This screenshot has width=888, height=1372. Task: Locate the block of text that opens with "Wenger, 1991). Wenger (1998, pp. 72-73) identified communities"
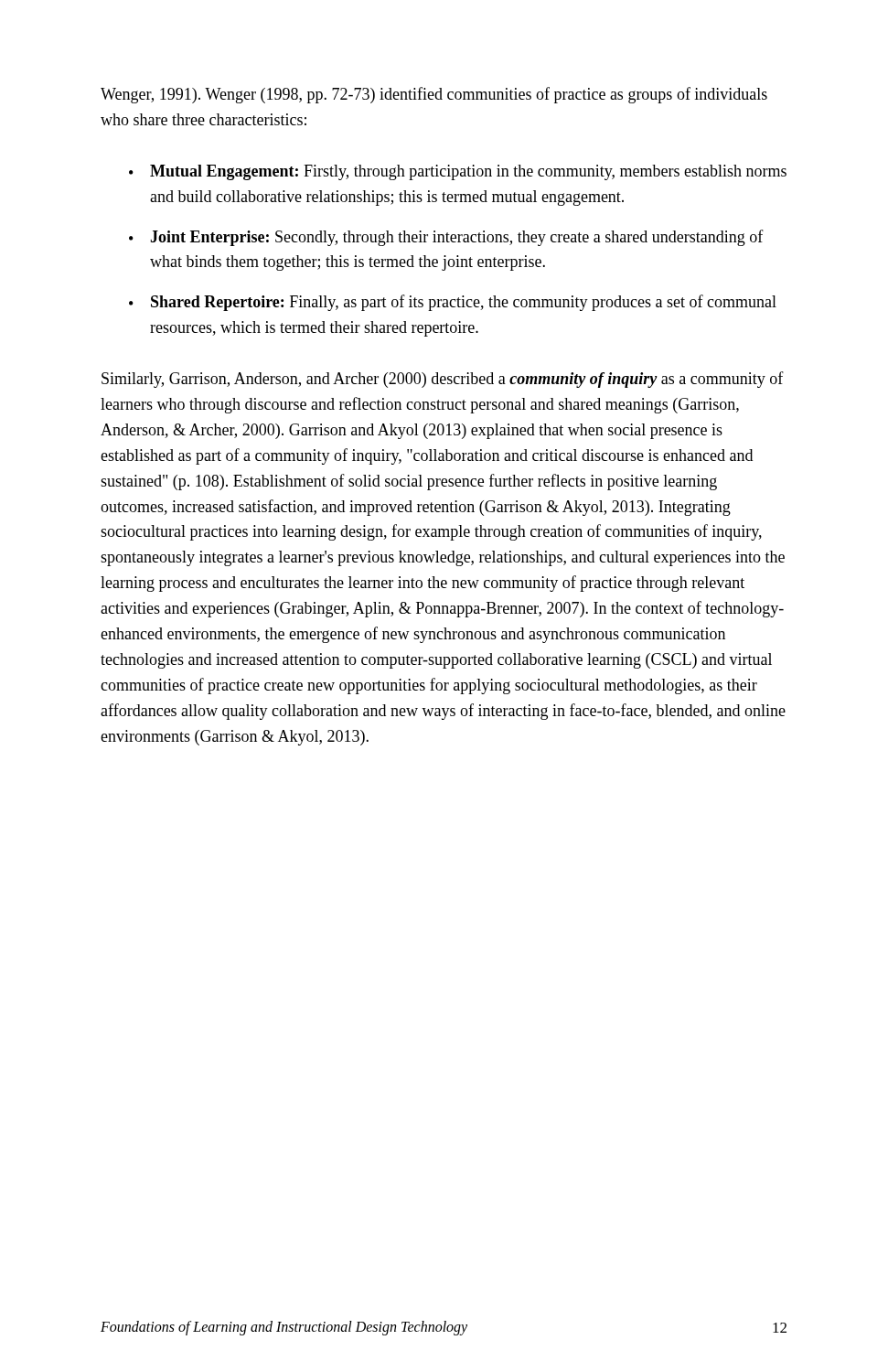pos(434,107)
